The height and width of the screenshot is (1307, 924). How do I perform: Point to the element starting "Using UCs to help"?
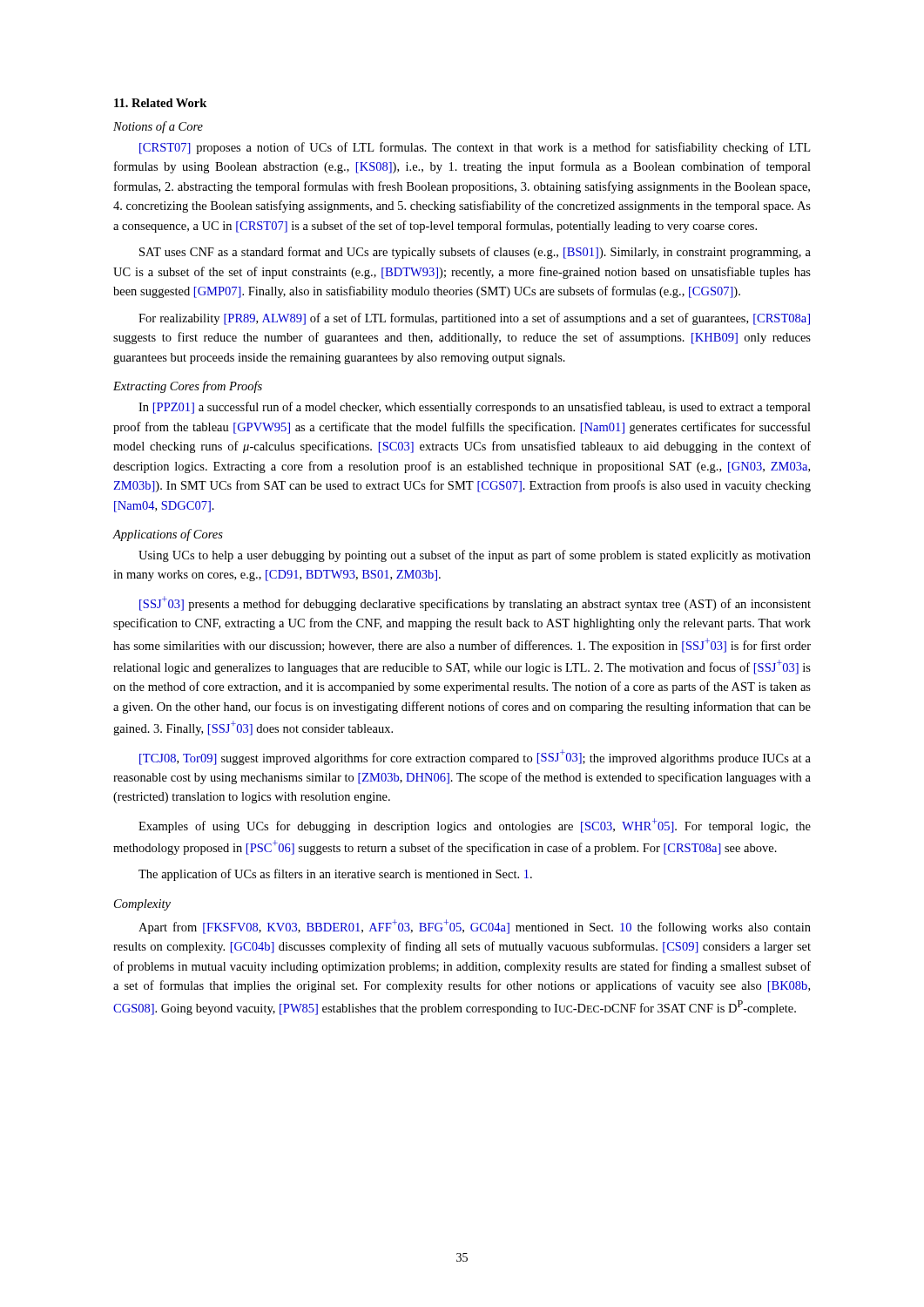point(462,715)
